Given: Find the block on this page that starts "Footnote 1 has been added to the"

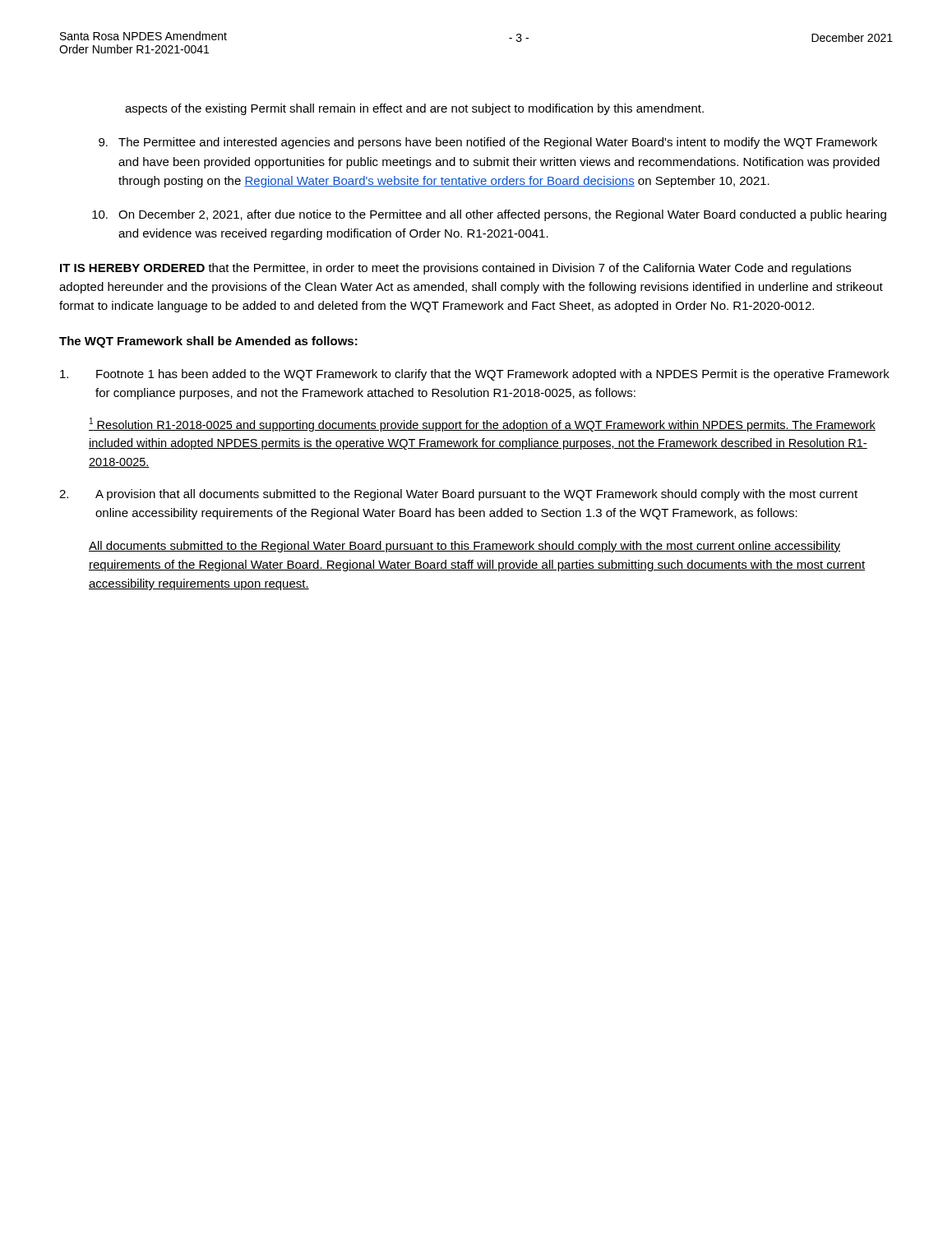Looking at the screenshot, I should 476,383.
